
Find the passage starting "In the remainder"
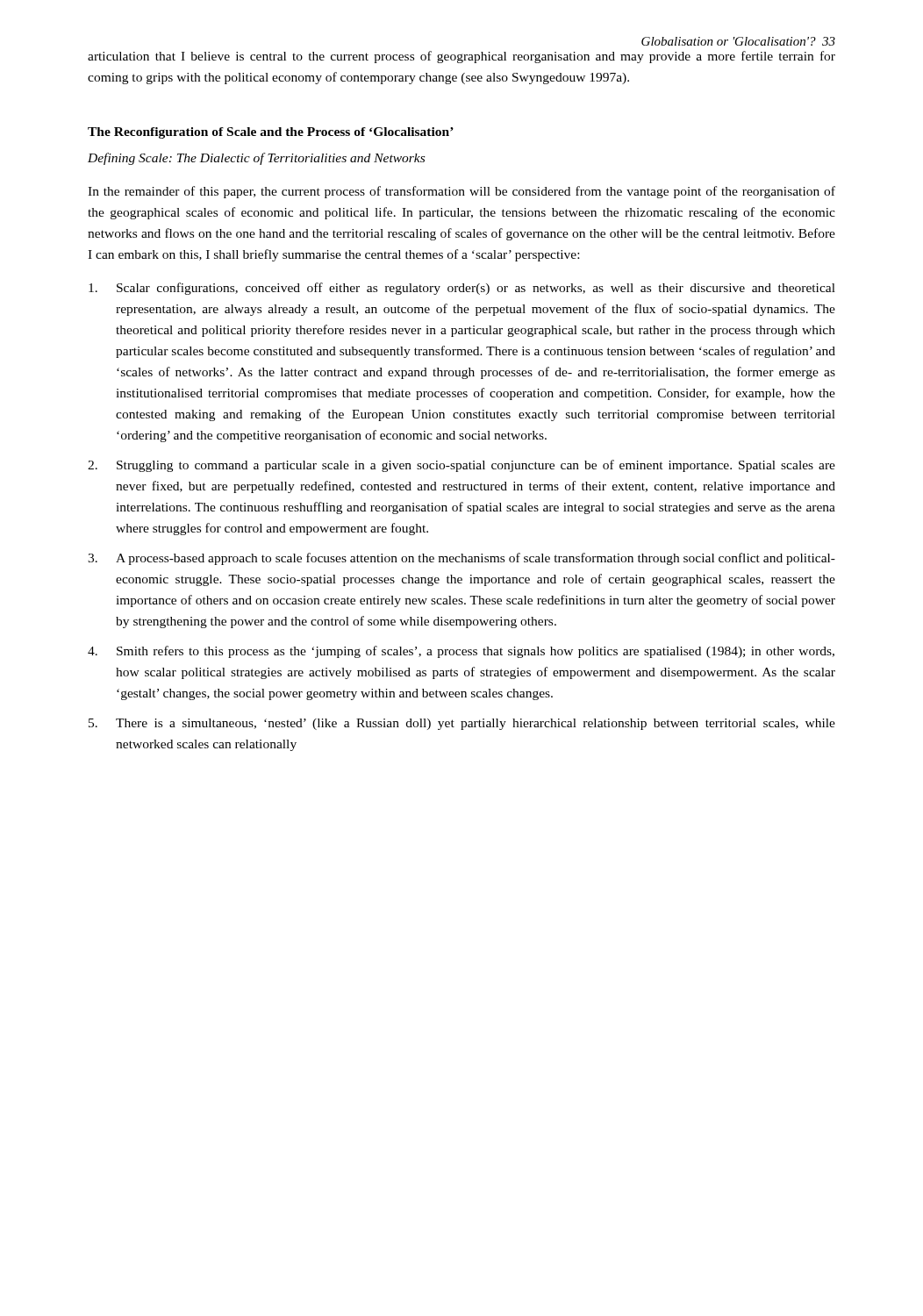462,222
